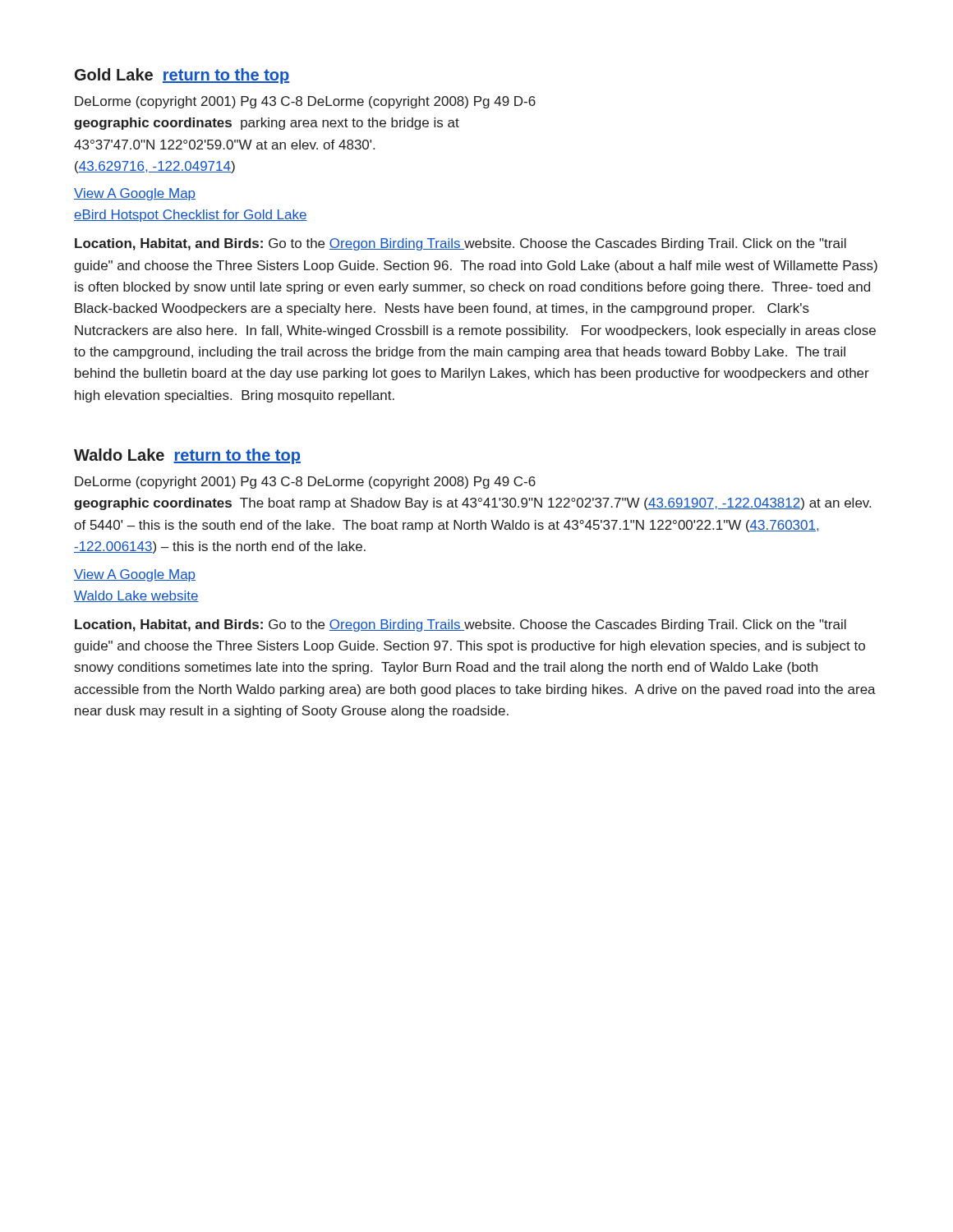Viewport: 953px width, 1232px height.
Task: Locate the text block starting "eBird Hotspot Checklist"
Action: pyautogui.click(x=190, y=215)
